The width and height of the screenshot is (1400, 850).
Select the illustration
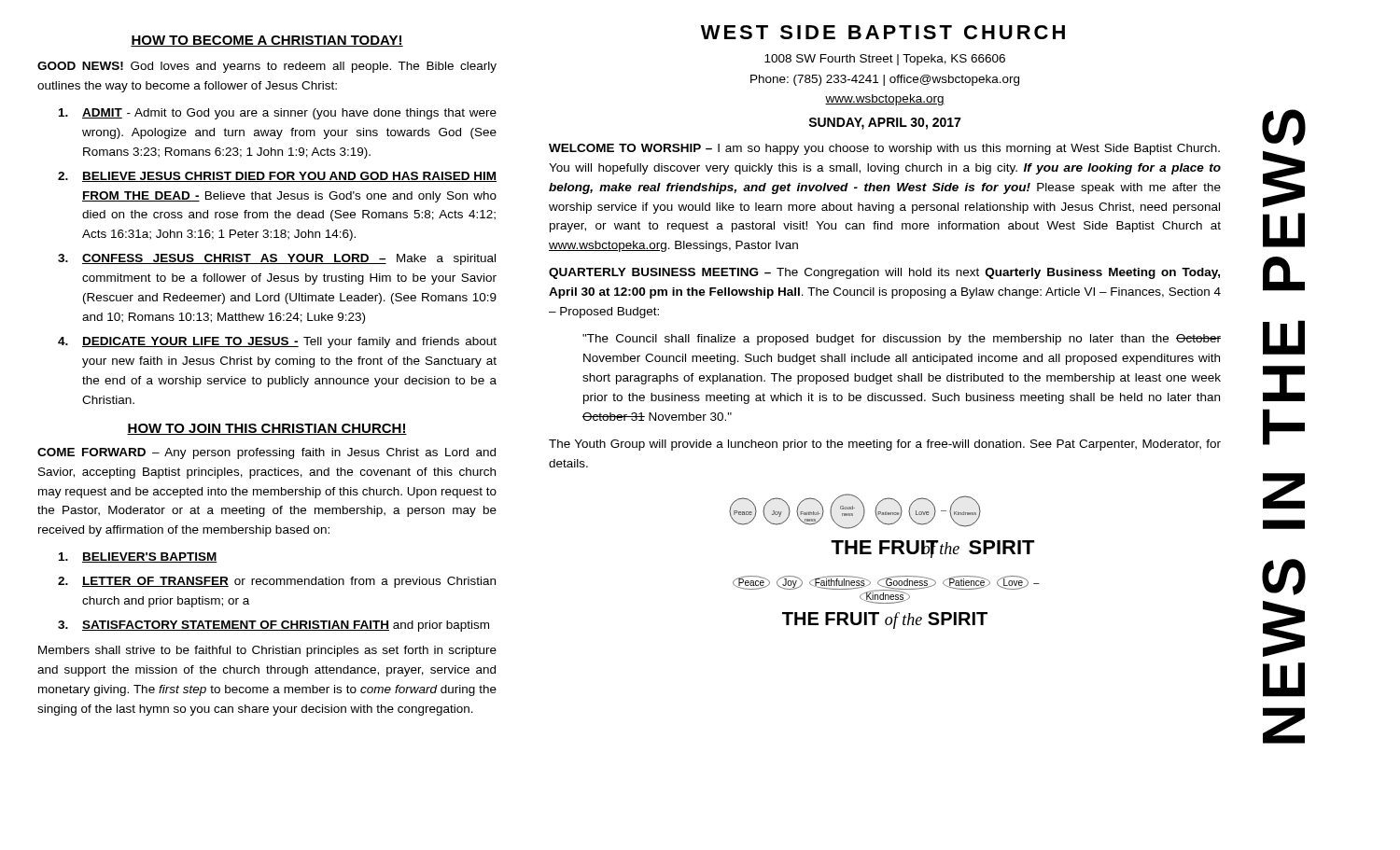point(885,559)
